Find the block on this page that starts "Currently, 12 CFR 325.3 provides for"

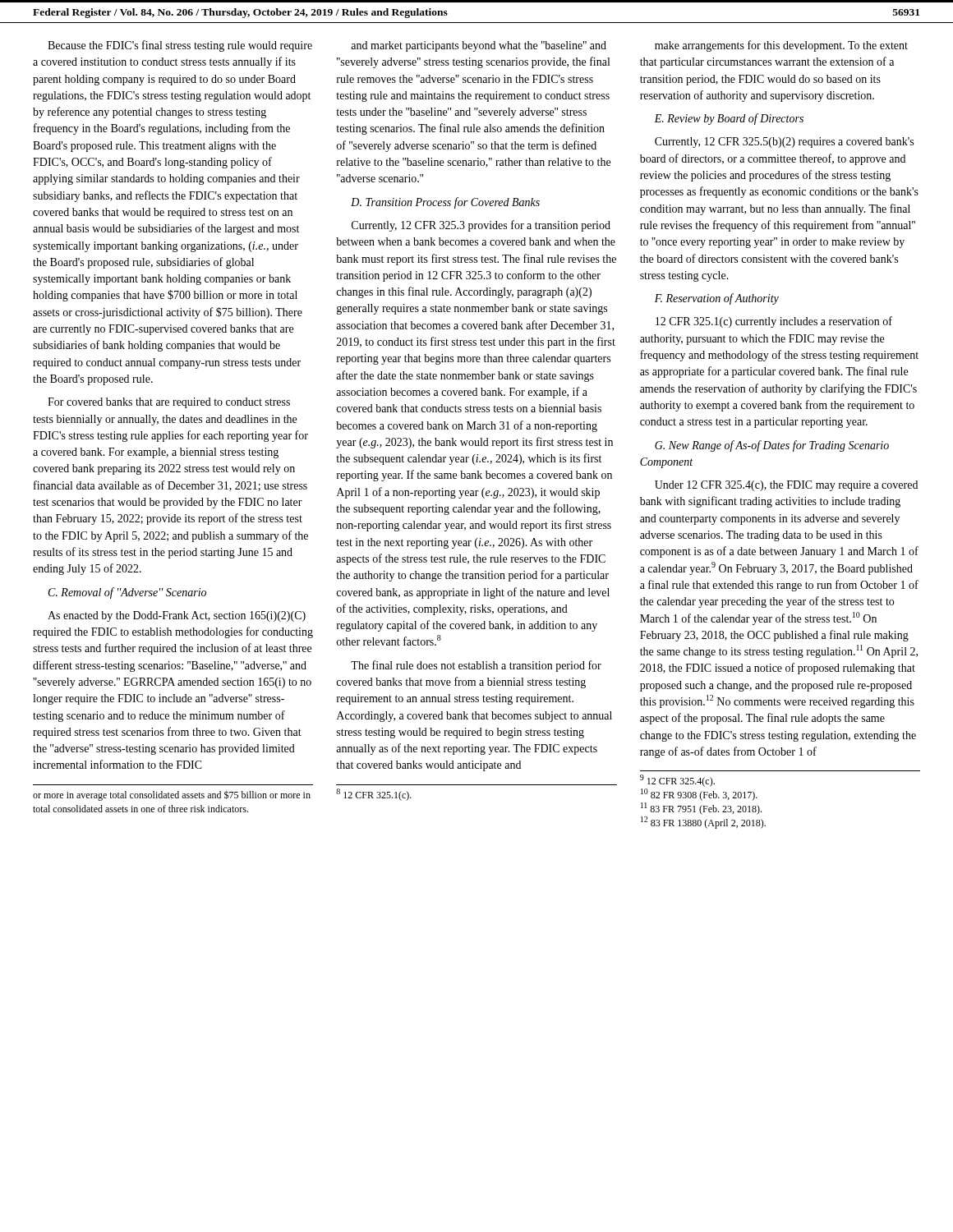pos(476,496)
